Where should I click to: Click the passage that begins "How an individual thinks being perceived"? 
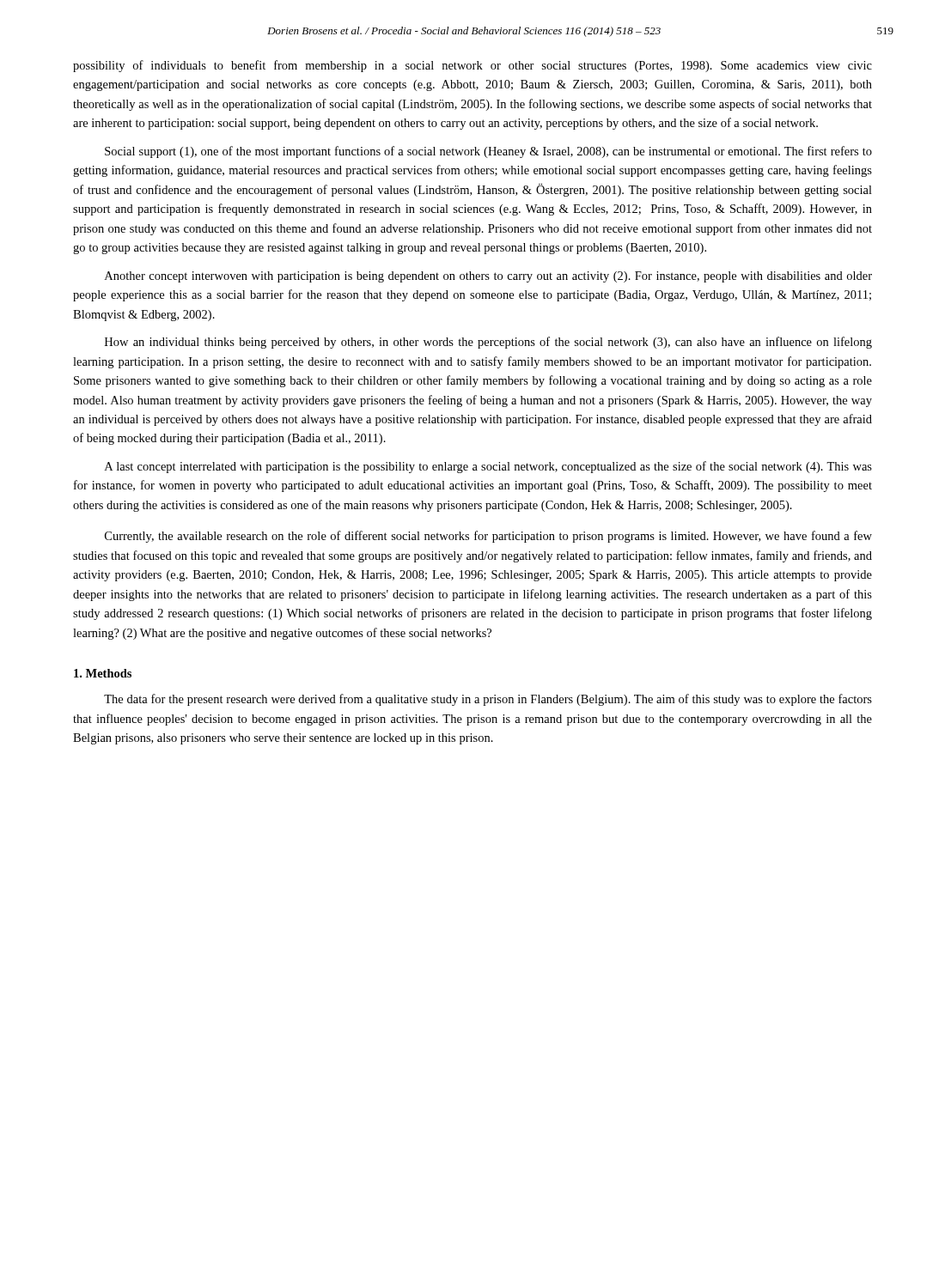[472, 390]
